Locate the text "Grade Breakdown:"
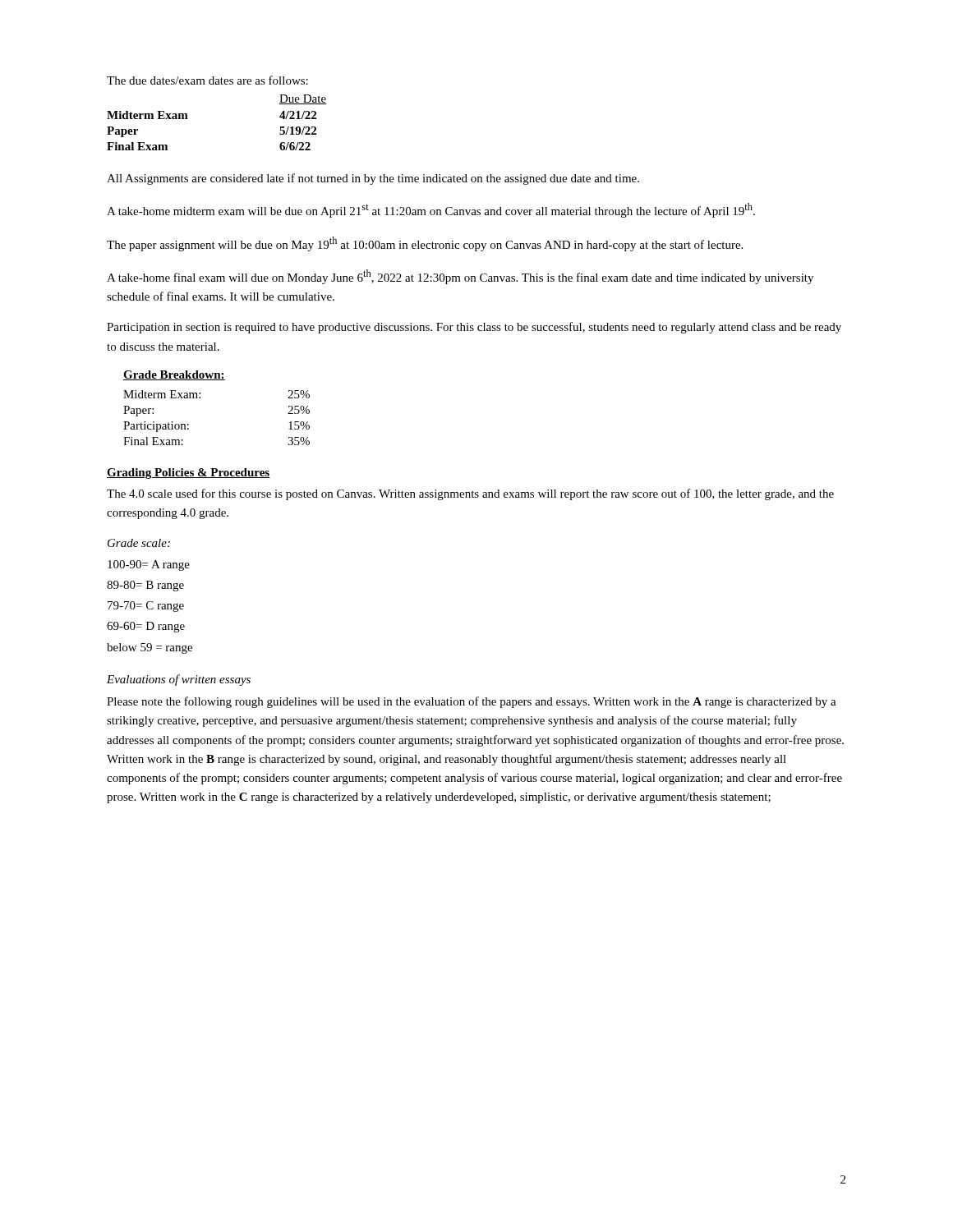Screen dimensions: 1232x953 point(174,374)
